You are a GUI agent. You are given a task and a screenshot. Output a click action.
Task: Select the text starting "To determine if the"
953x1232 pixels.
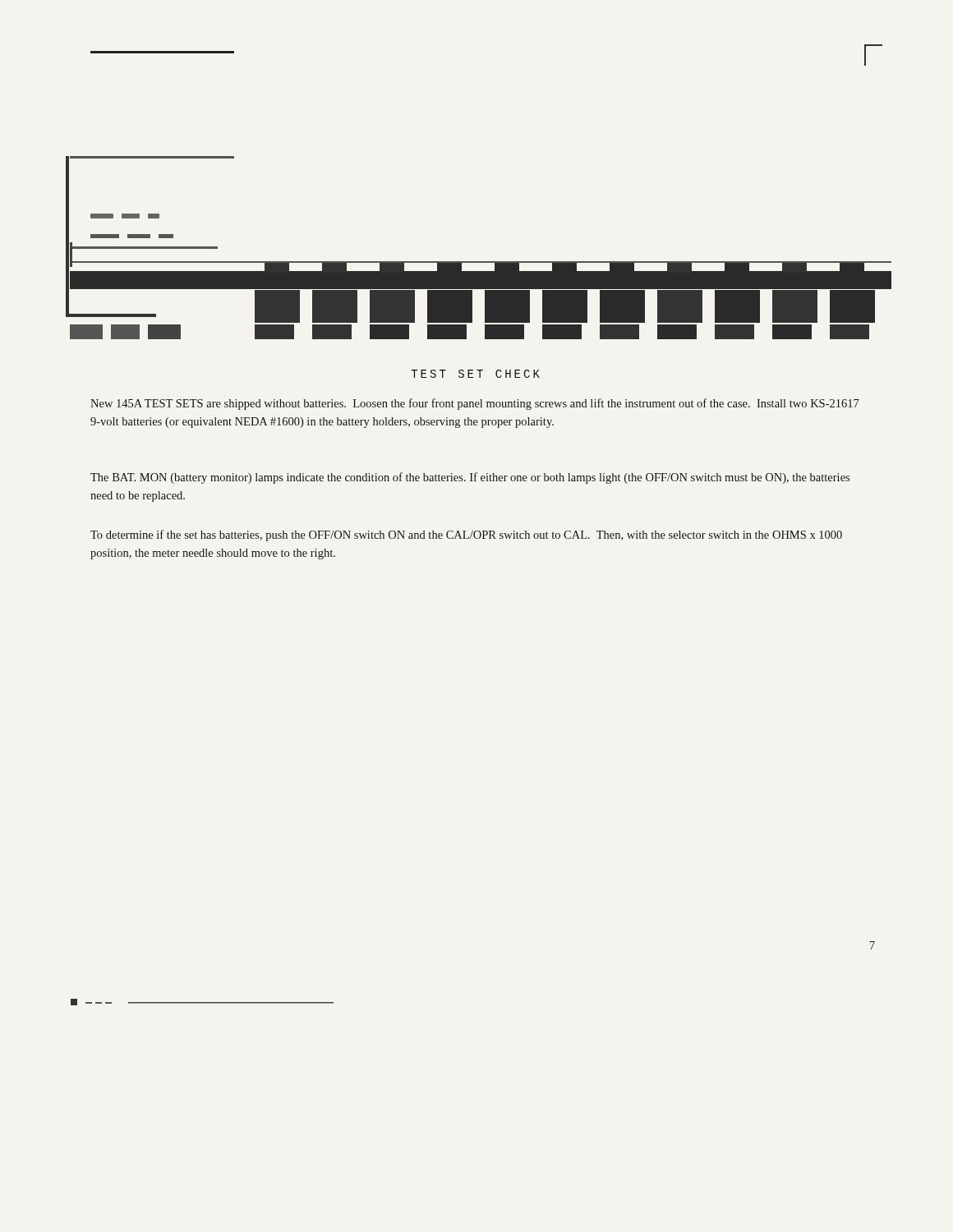tap(466, 544)
